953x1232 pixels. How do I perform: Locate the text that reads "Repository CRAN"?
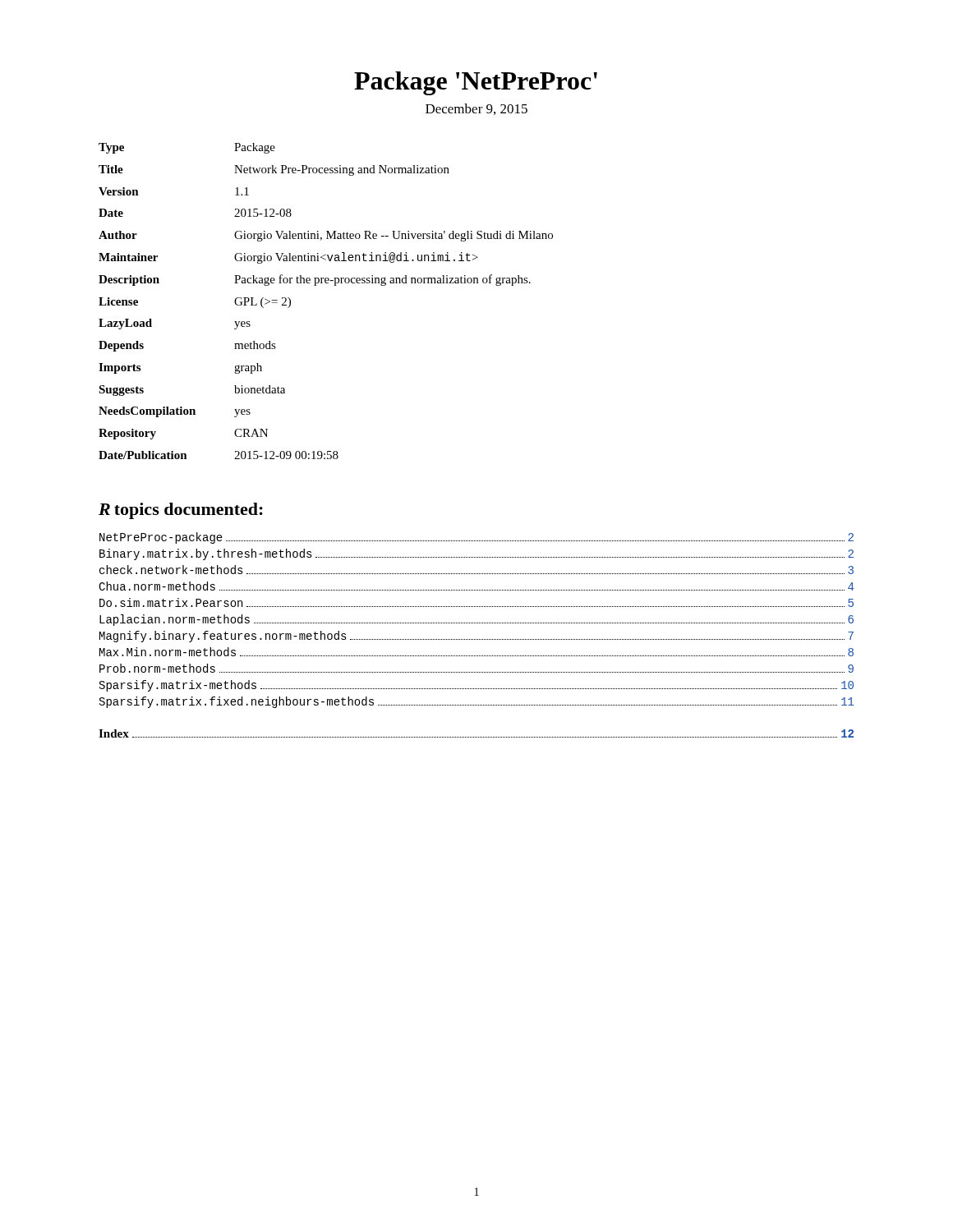(x=125, y=434)
